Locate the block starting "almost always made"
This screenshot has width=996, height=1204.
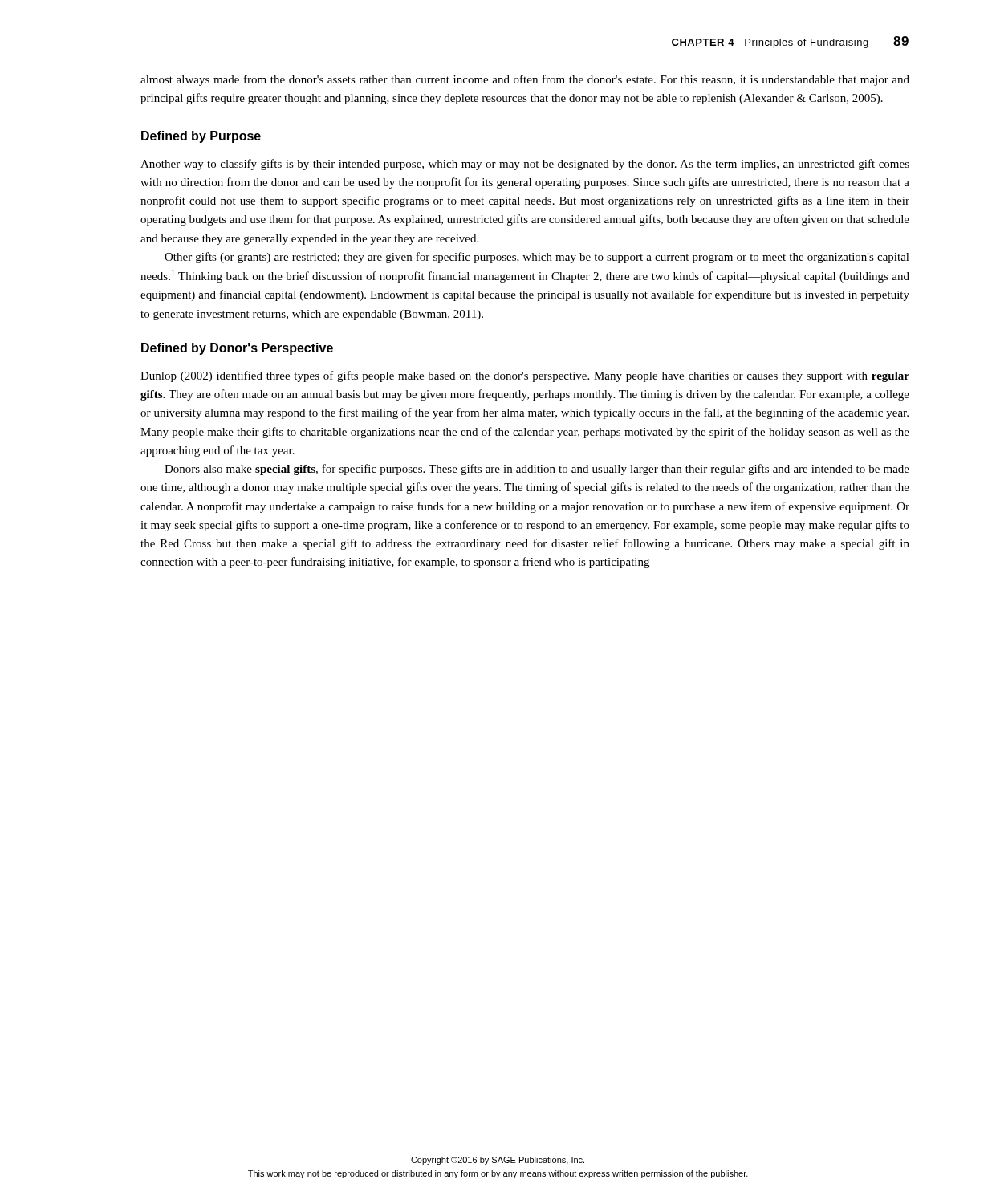pyautogui.click(x=525, y=89)
